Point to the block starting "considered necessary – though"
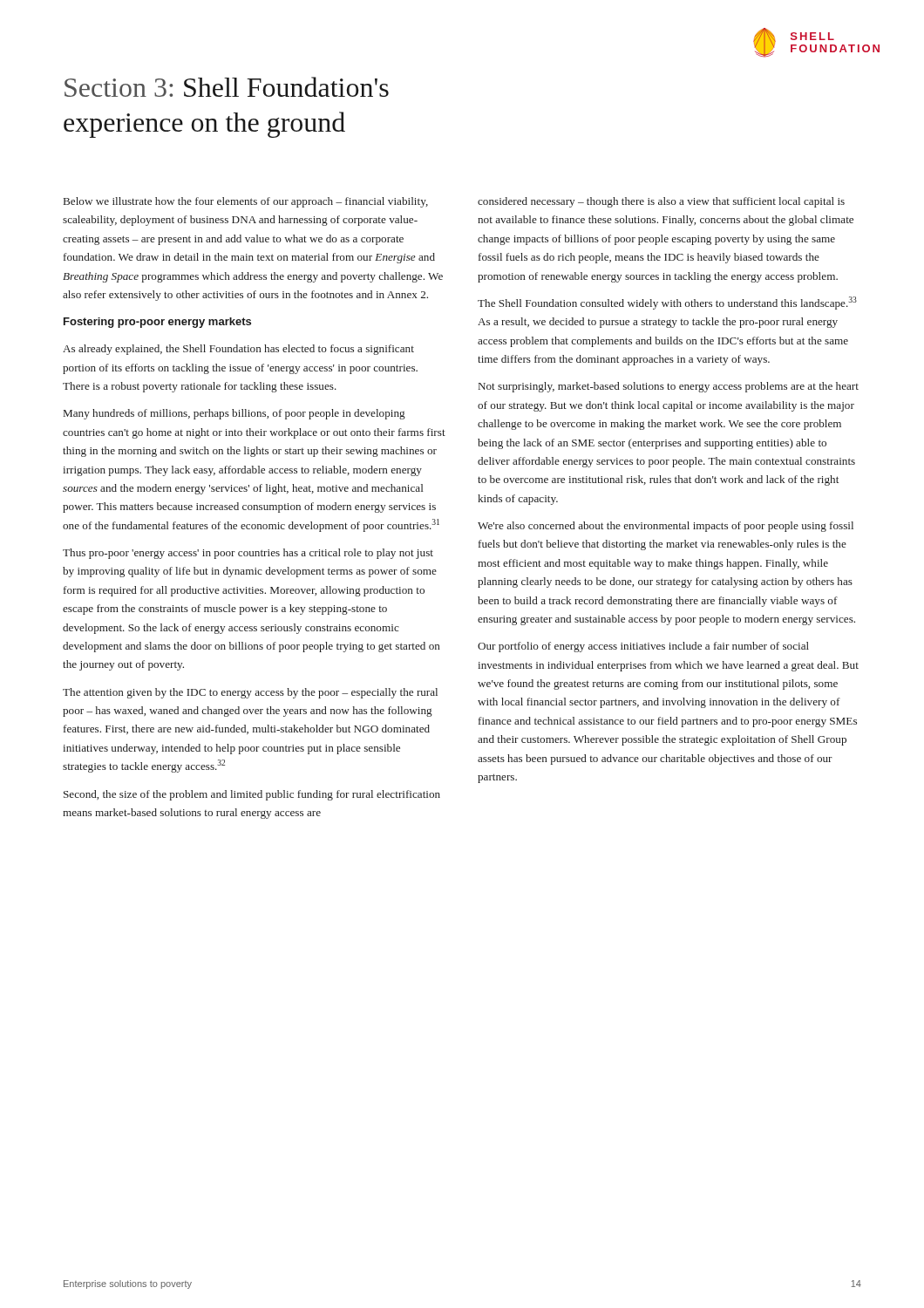The height and width of the screenshot is (1308, 924). [x=666, y=238]
